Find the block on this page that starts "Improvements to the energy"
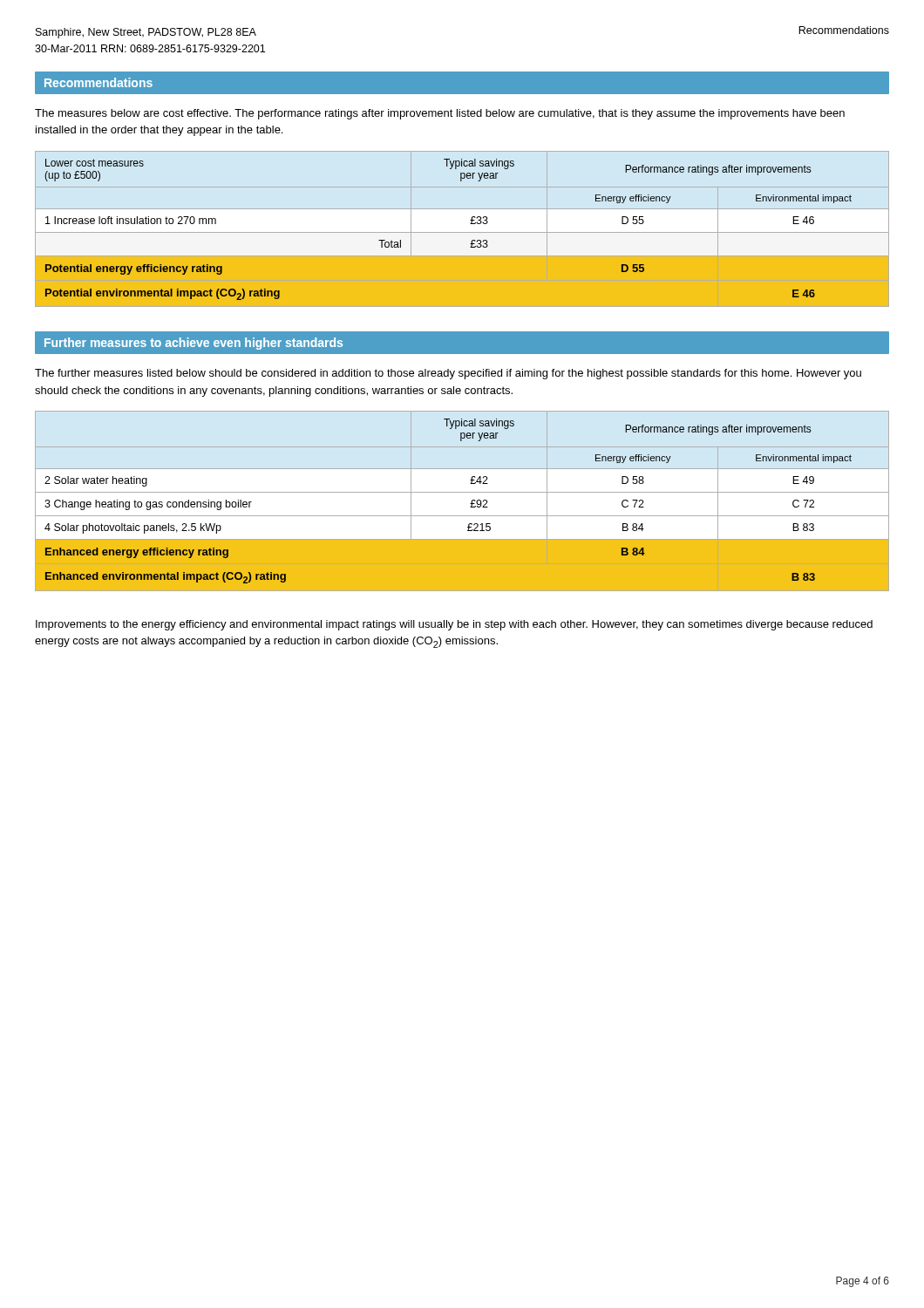This screenshot has width=924, height=1308. pos(454,633)
